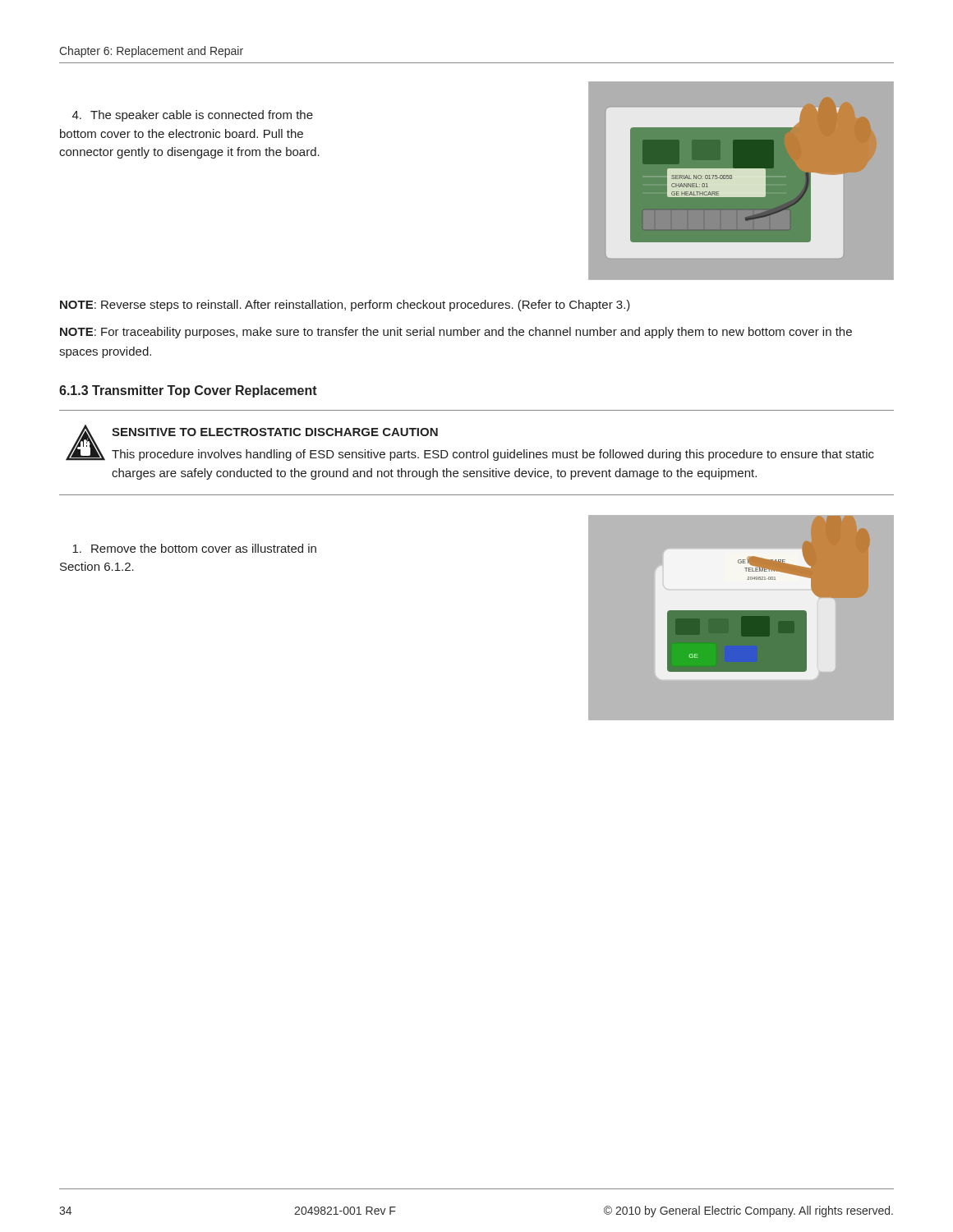Navigate to the passage starting "Remove the bottom cover as illustrated"
Screen dimensions: 1232x953
point(188,556)
